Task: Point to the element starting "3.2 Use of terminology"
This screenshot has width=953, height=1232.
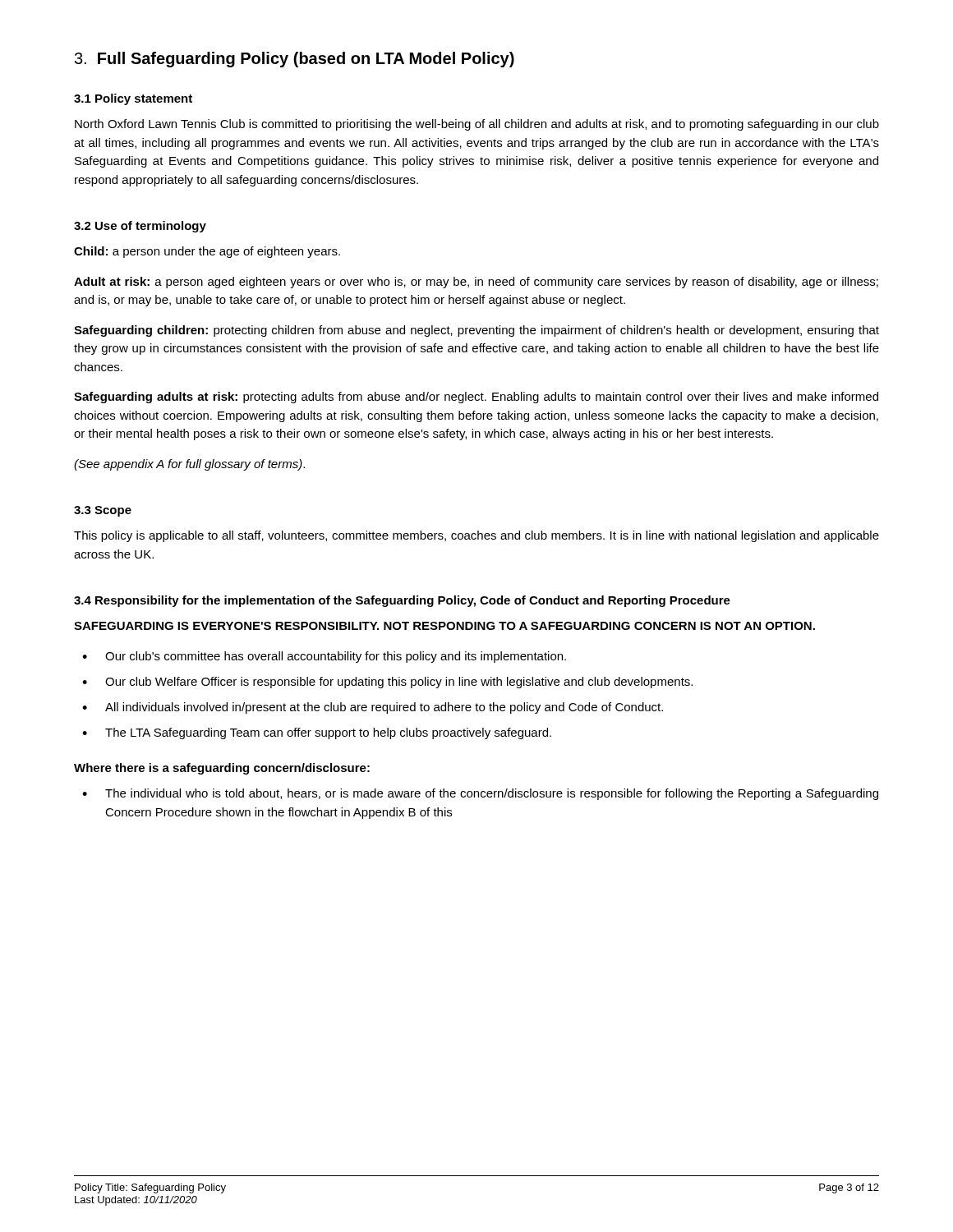Action: (140, 225)
